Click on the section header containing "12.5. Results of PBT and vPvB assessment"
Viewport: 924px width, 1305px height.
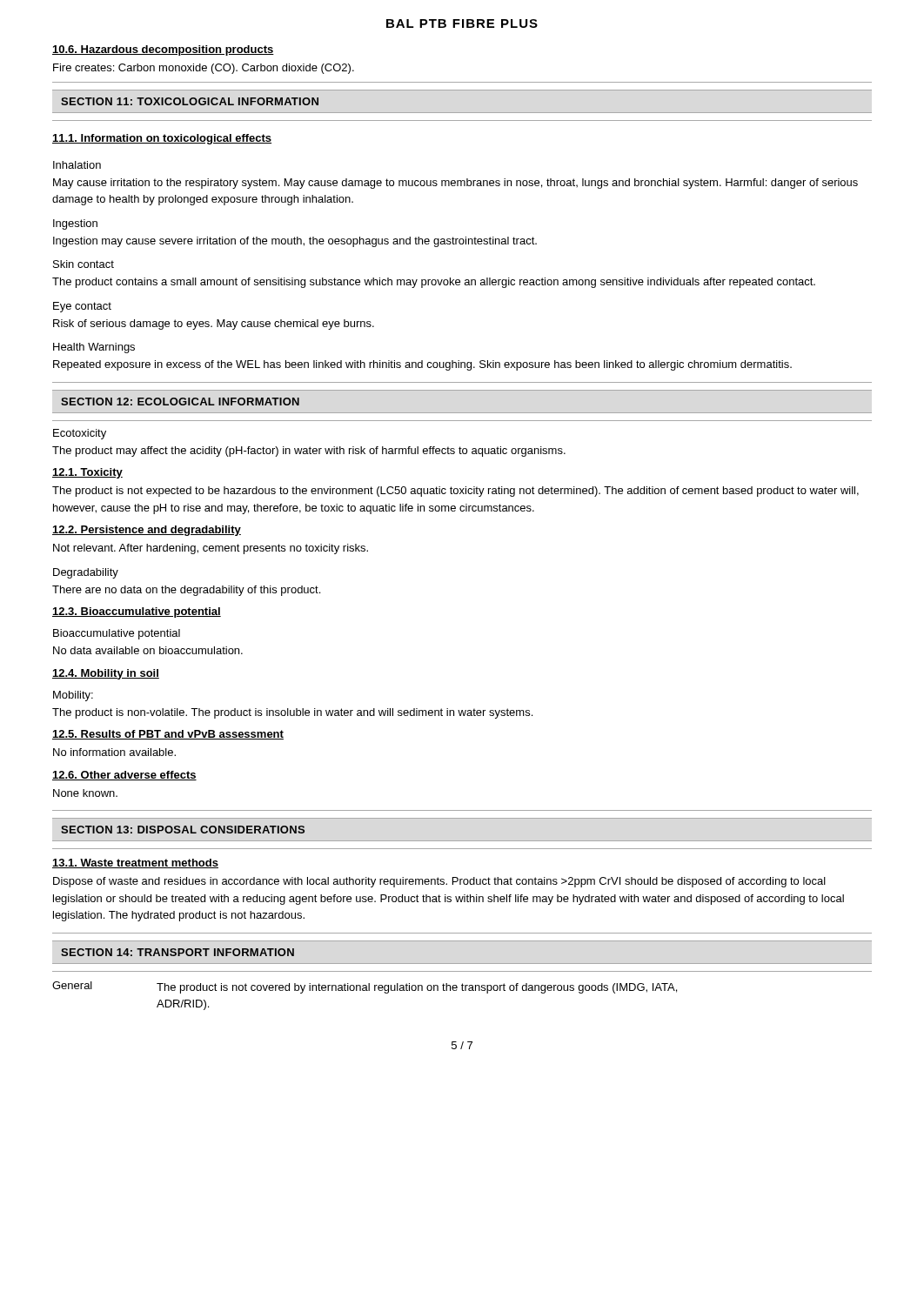click(168, 734)
